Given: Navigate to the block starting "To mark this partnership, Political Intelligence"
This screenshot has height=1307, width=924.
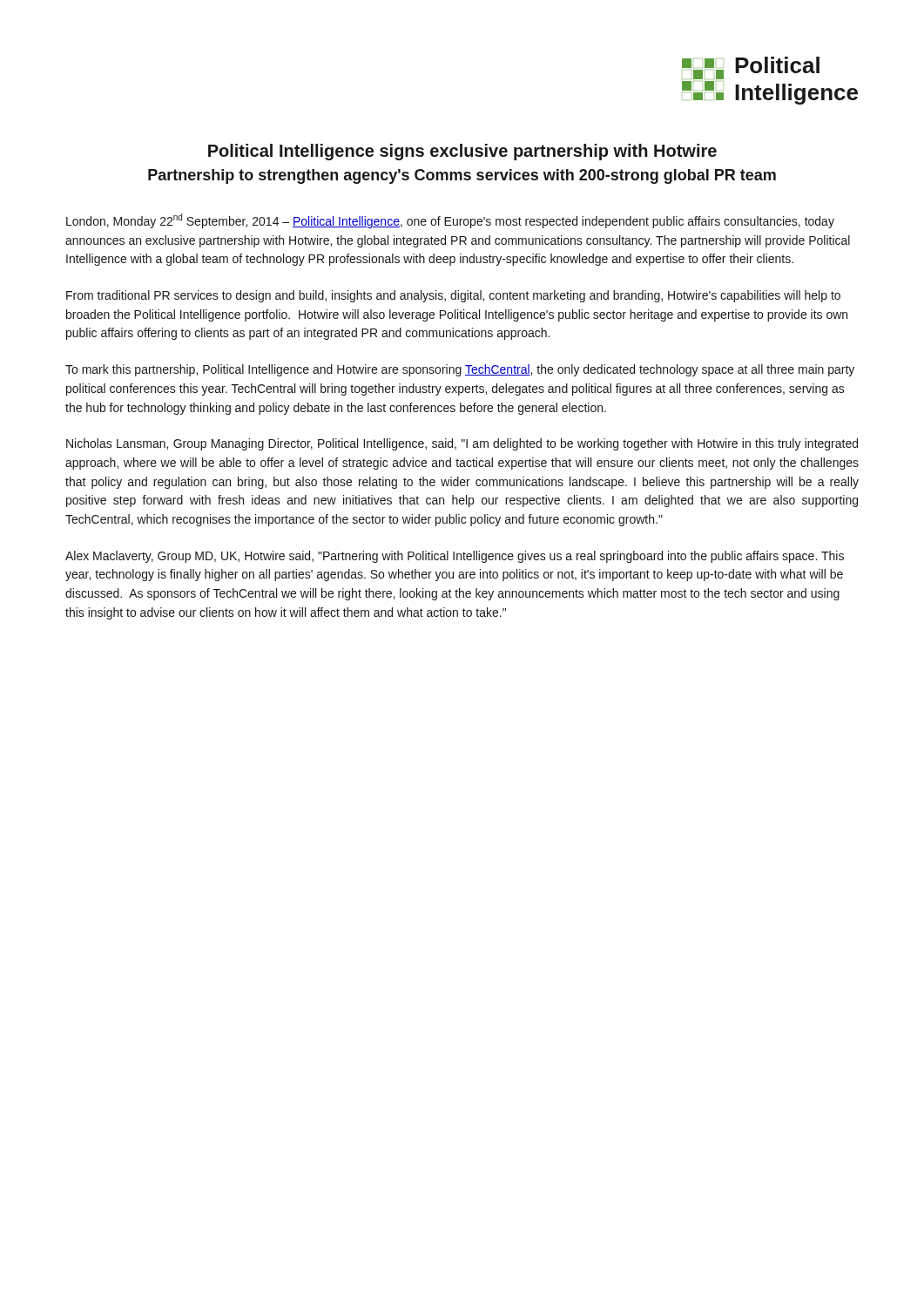Looking at the screenshot, I should click(460, 388).
